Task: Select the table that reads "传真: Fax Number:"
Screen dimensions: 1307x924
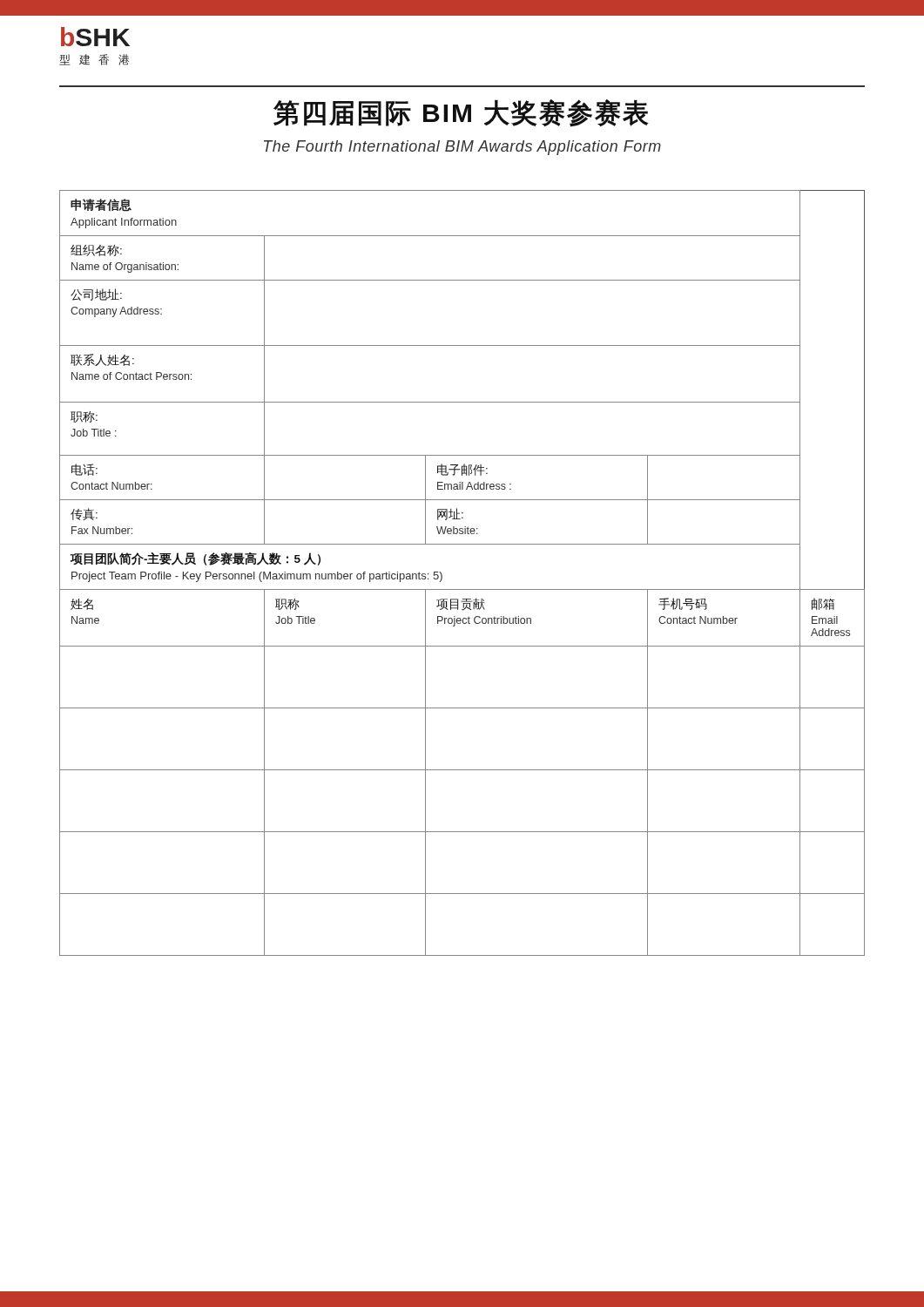Action: [x=462, y=573]
